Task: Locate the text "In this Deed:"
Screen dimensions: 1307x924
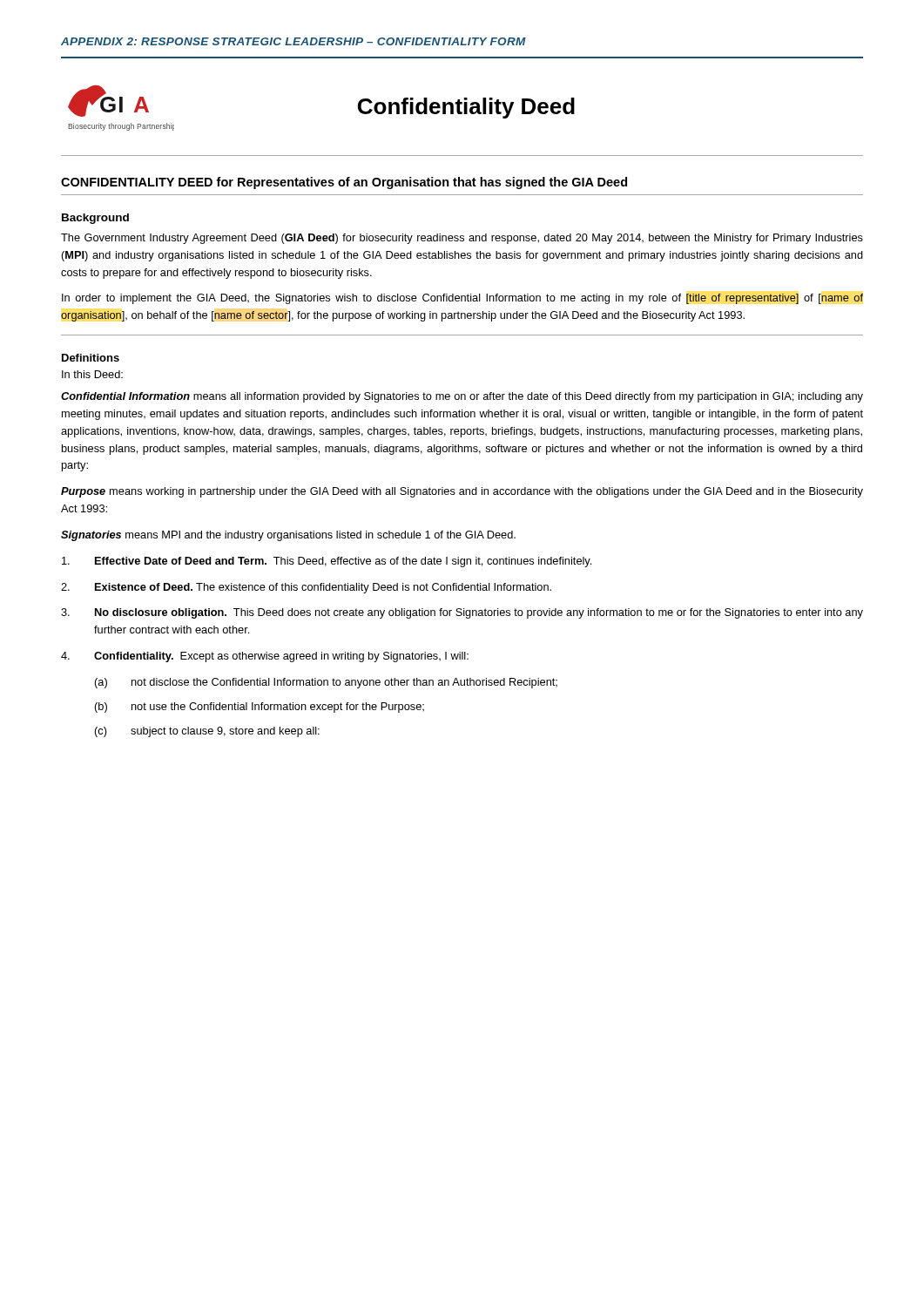Action: 92,374
